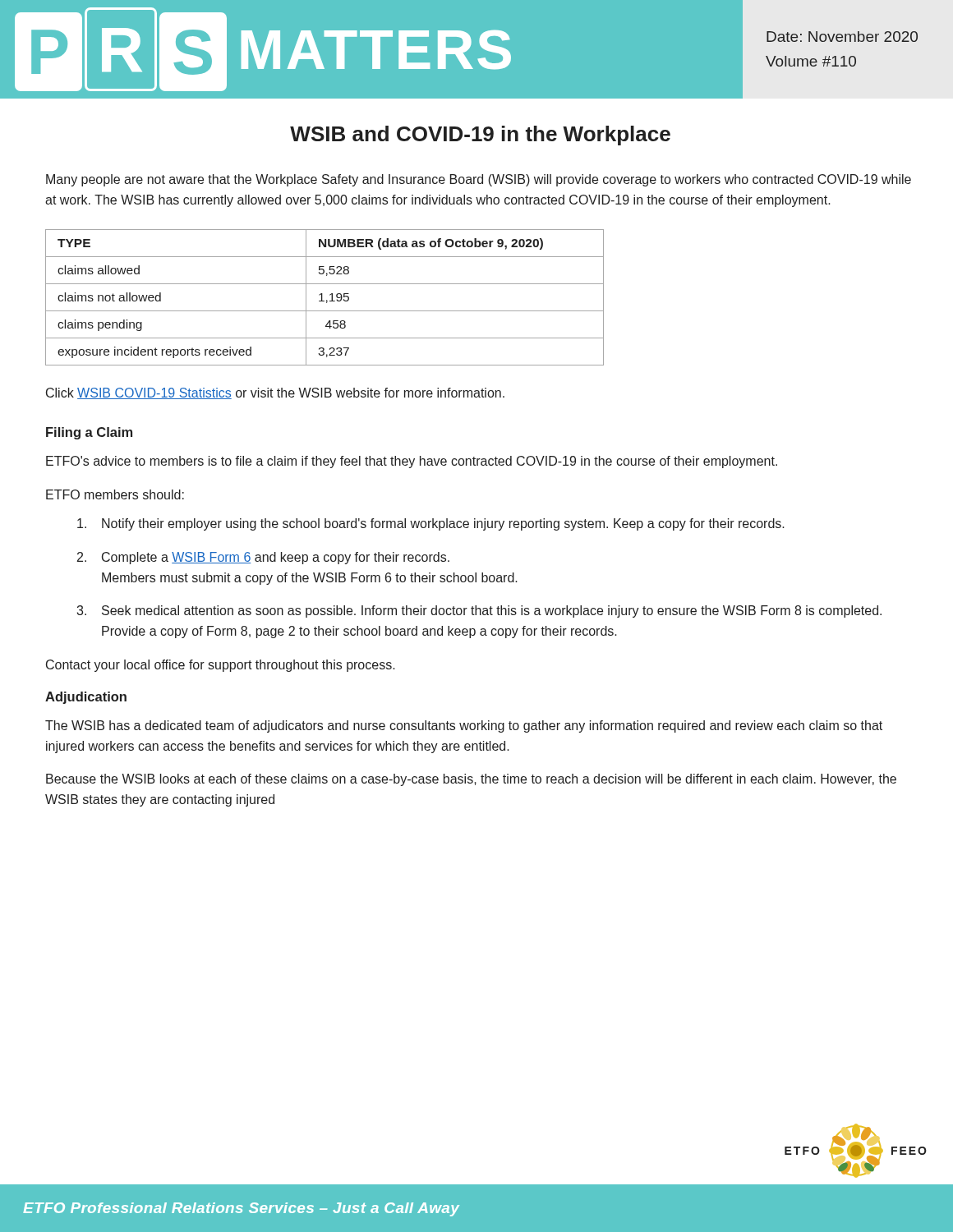Where is the passage that starts "Contact your local office for support"?
This screenshot has width=953, height=1232.
[220, 665]
